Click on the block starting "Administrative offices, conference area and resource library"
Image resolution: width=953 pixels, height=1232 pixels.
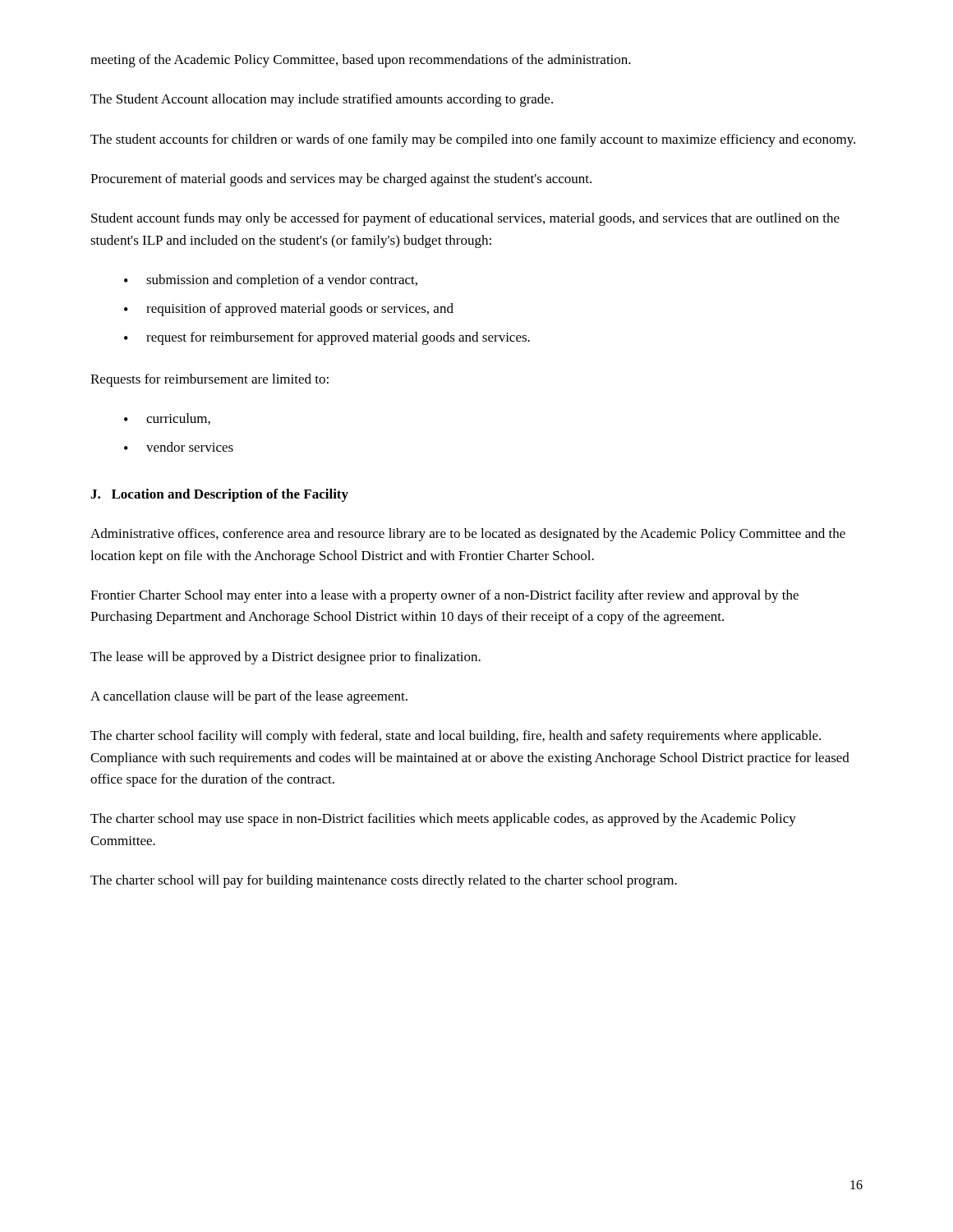click(x=468, y=544)
